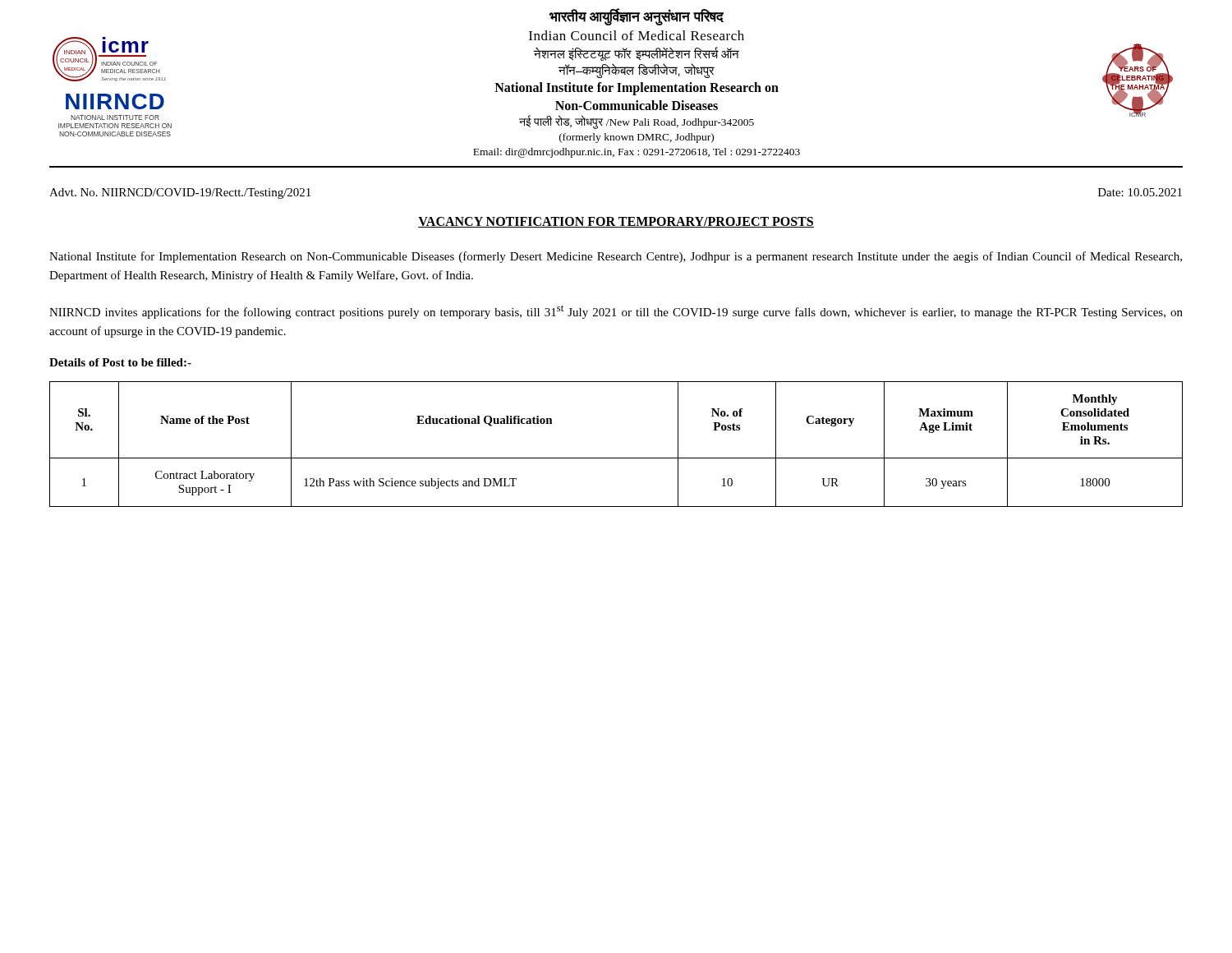
Task: Select the text that says "Date: 10.05.2021"
Action: [1140, 192]
